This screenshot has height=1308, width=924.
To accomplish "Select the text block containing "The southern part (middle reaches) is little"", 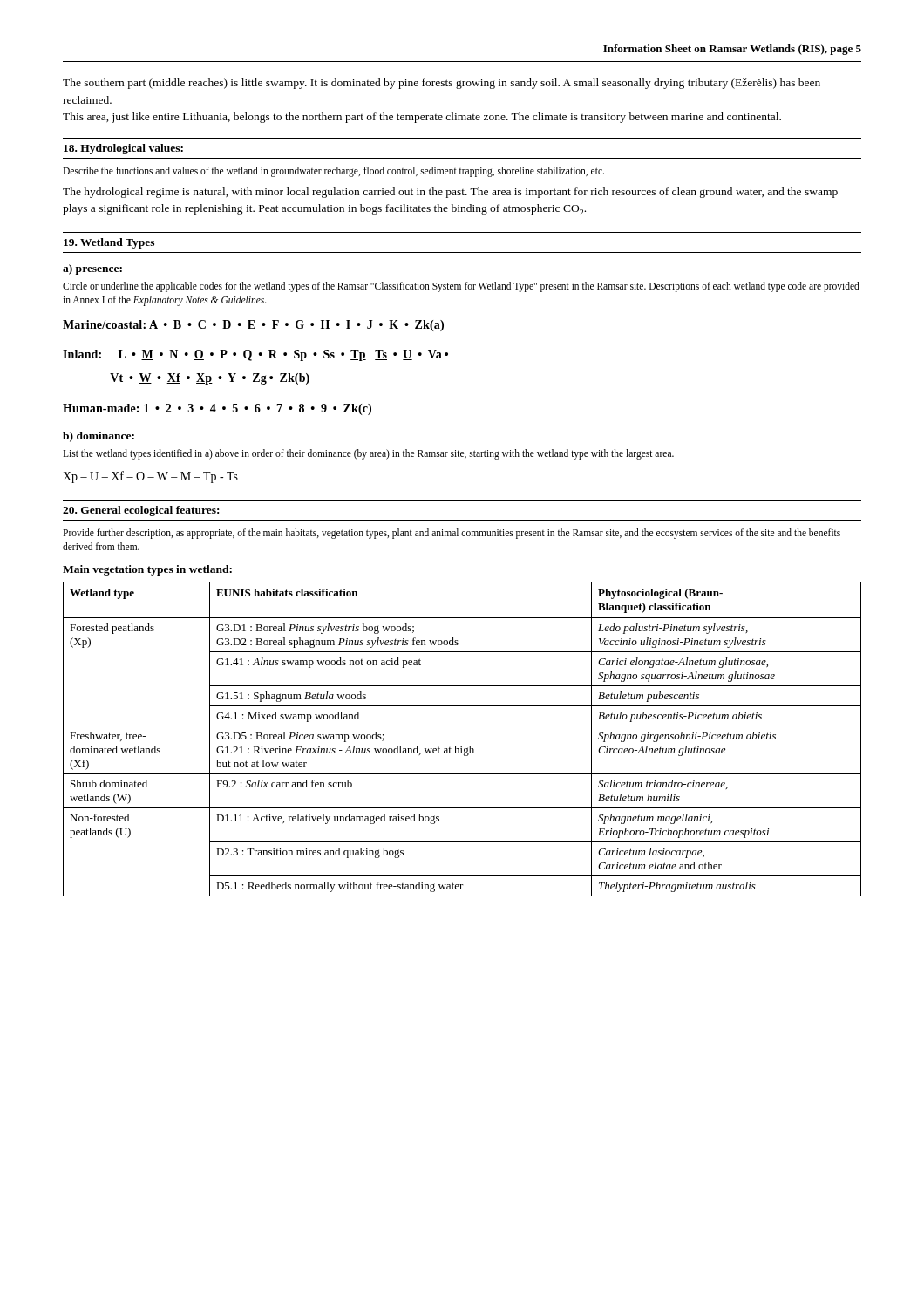I will [442, 84].
